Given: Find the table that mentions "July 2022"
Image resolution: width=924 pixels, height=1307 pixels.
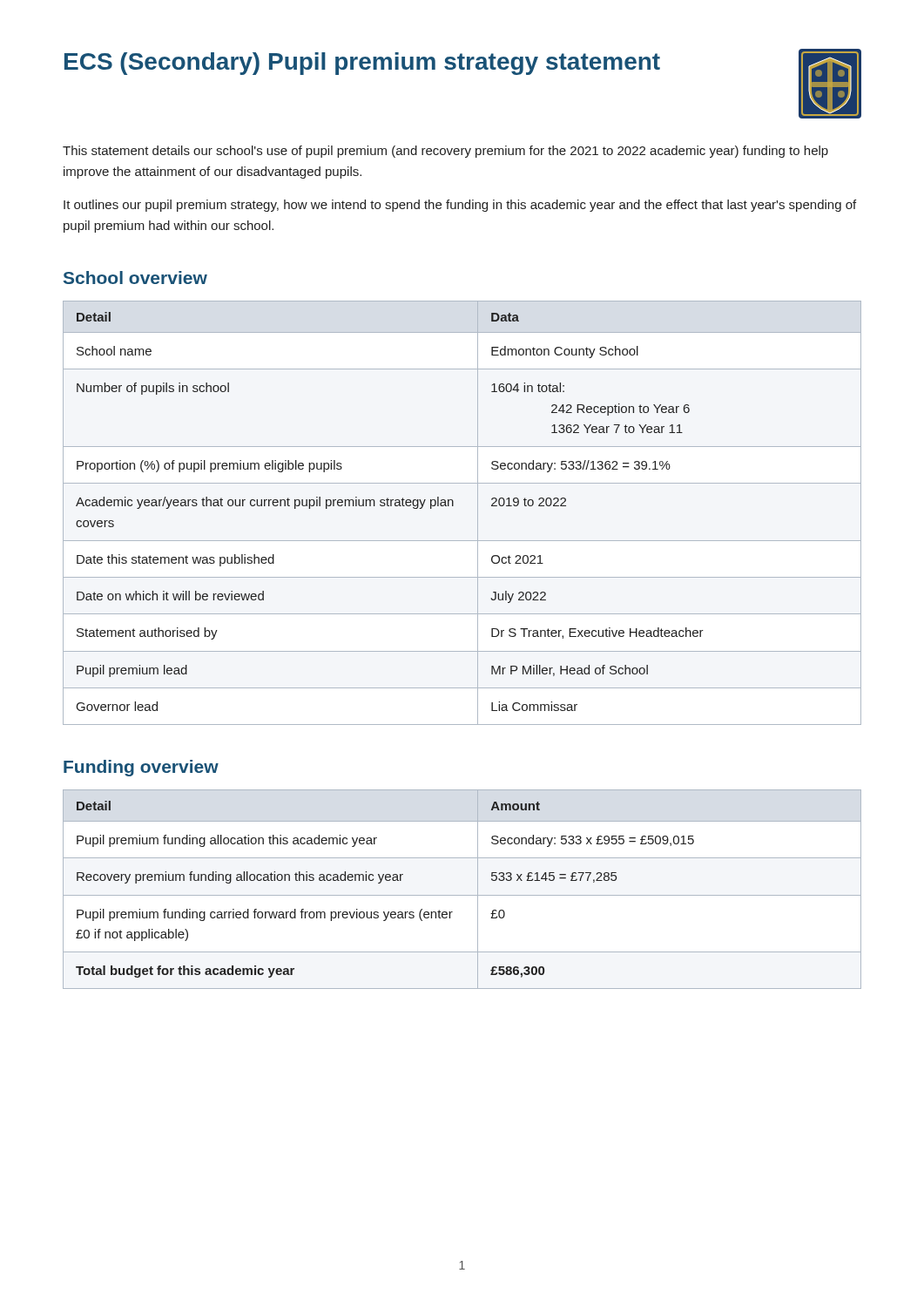Looking at the screenshot, I should click(x=462, y=513).
